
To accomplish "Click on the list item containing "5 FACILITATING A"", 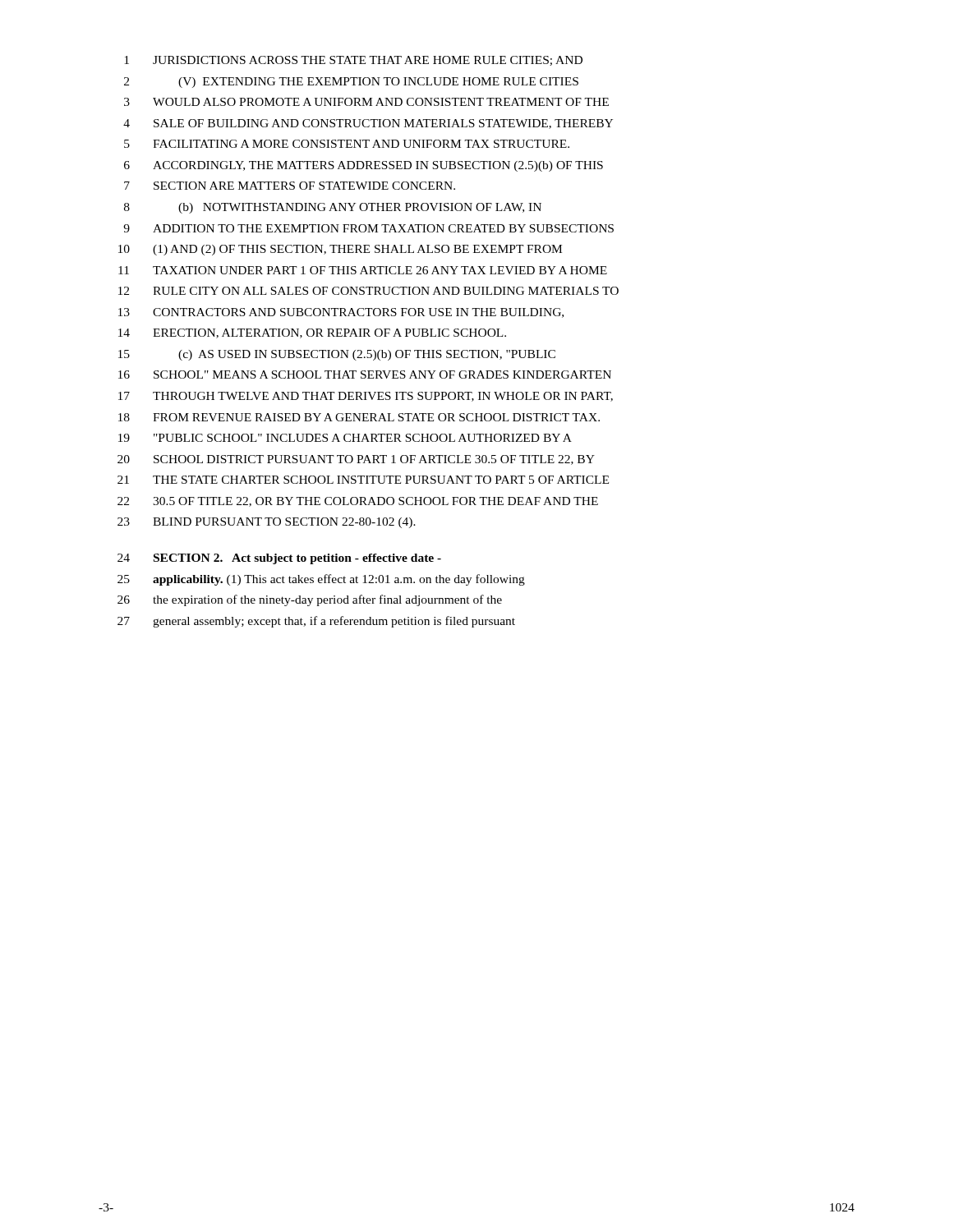I will [476, 144].
